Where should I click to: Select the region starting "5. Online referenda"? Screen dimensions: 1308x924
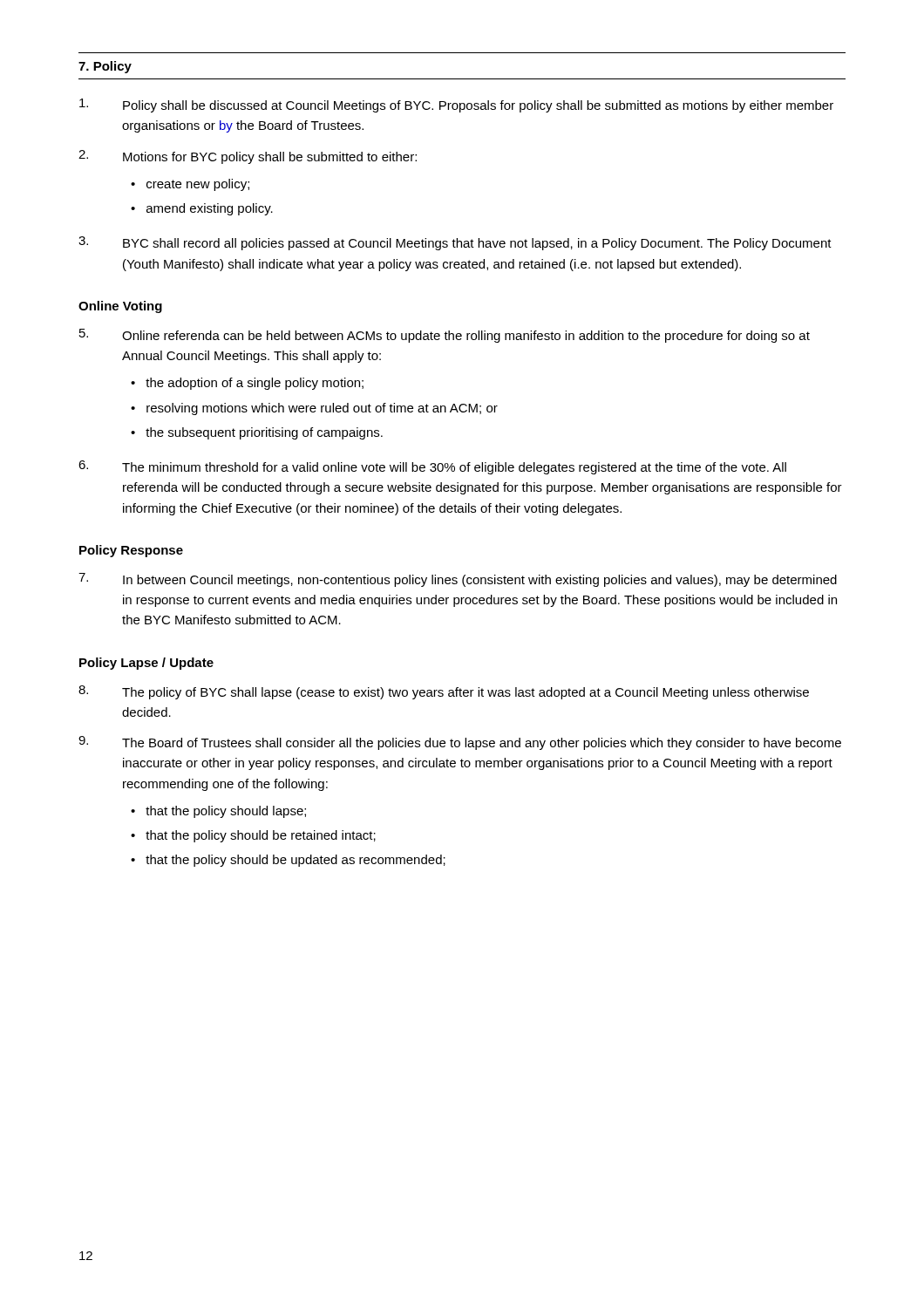pyautogui.click(x=445, y=336)
